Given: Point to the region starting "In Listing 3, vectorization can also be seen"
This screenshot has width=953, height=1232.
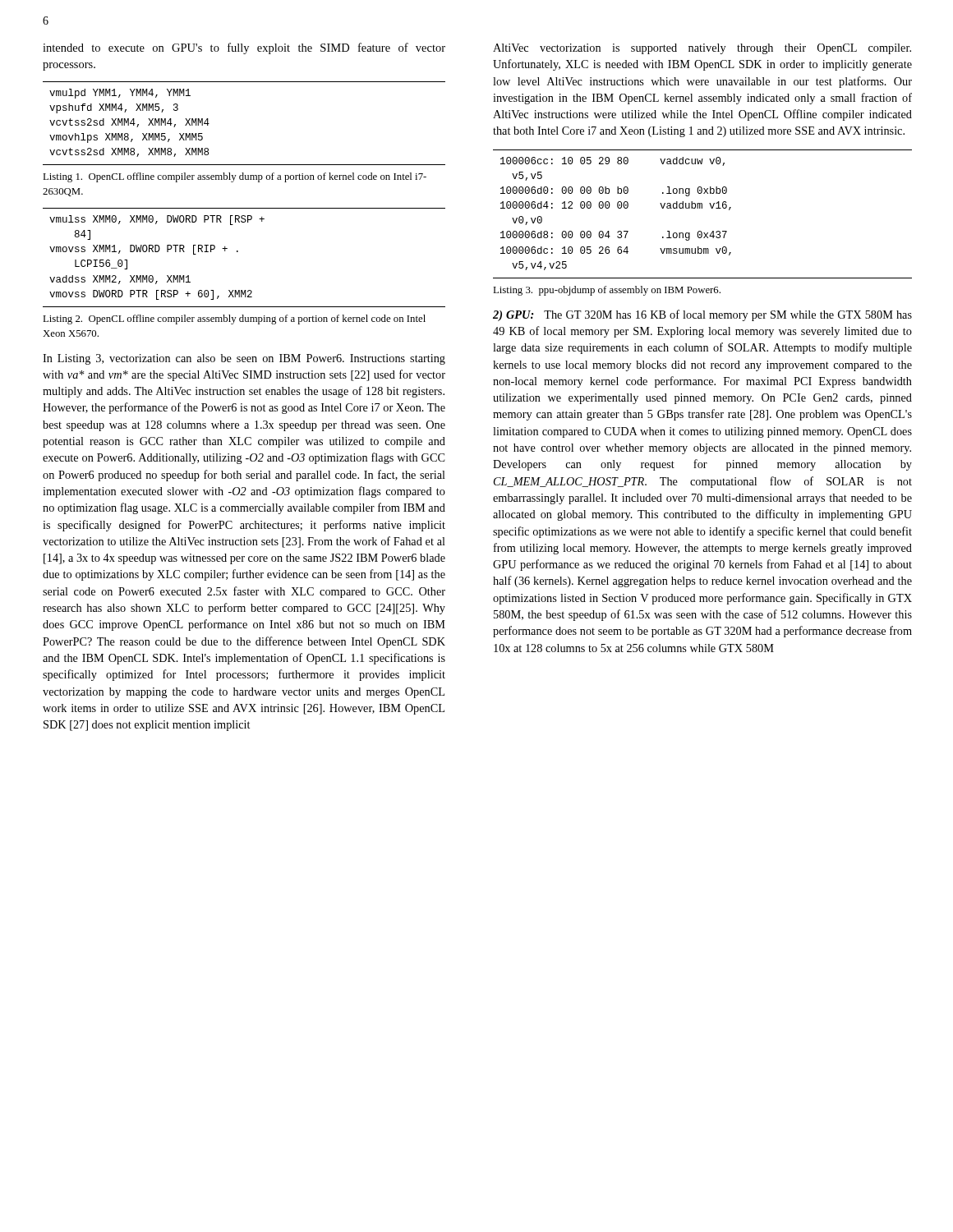Looking at the screenshot, I should click(x=244, y=541).
